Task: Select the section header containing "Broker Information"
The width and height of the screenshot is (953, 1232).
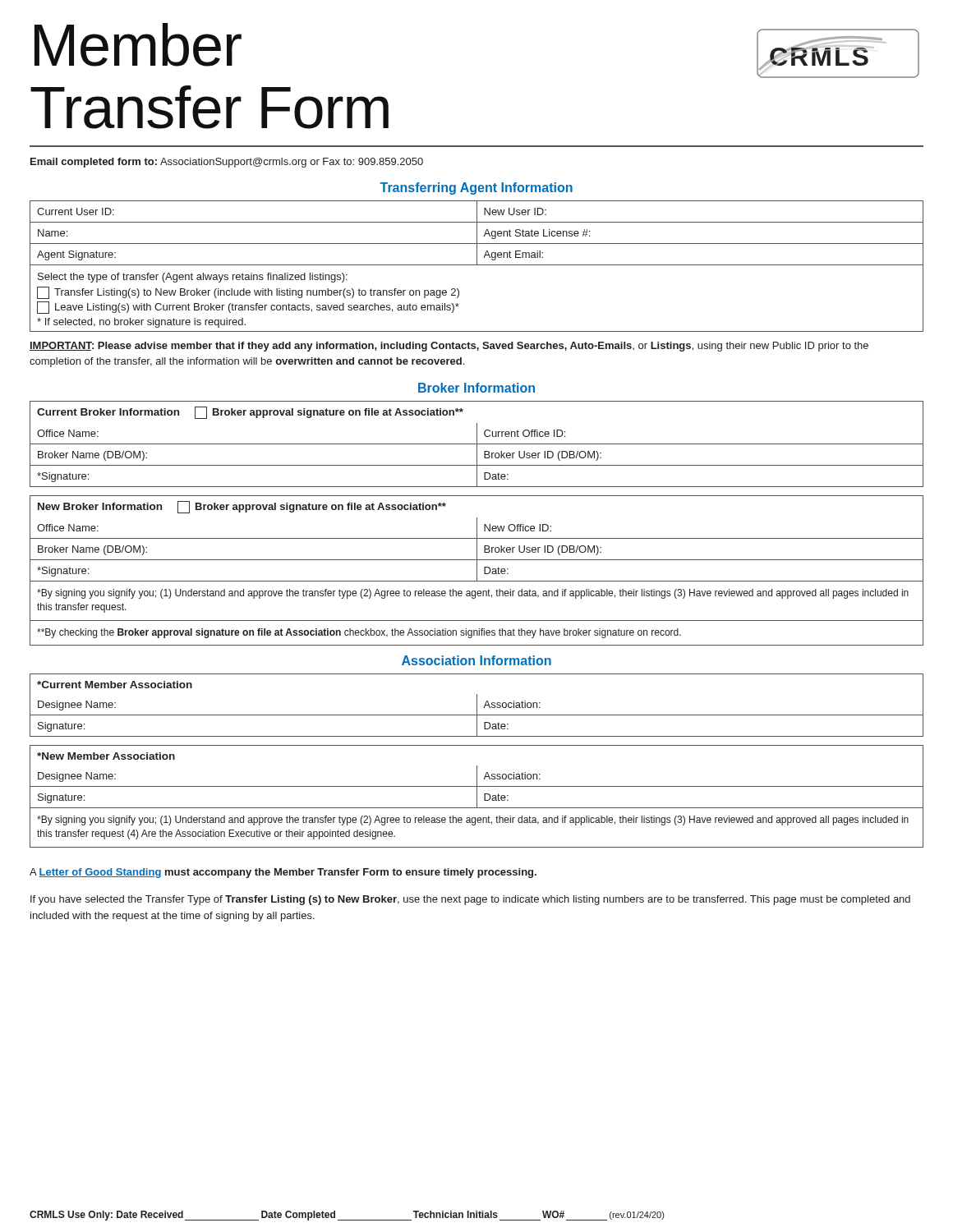Action: (x=476, y=388)
